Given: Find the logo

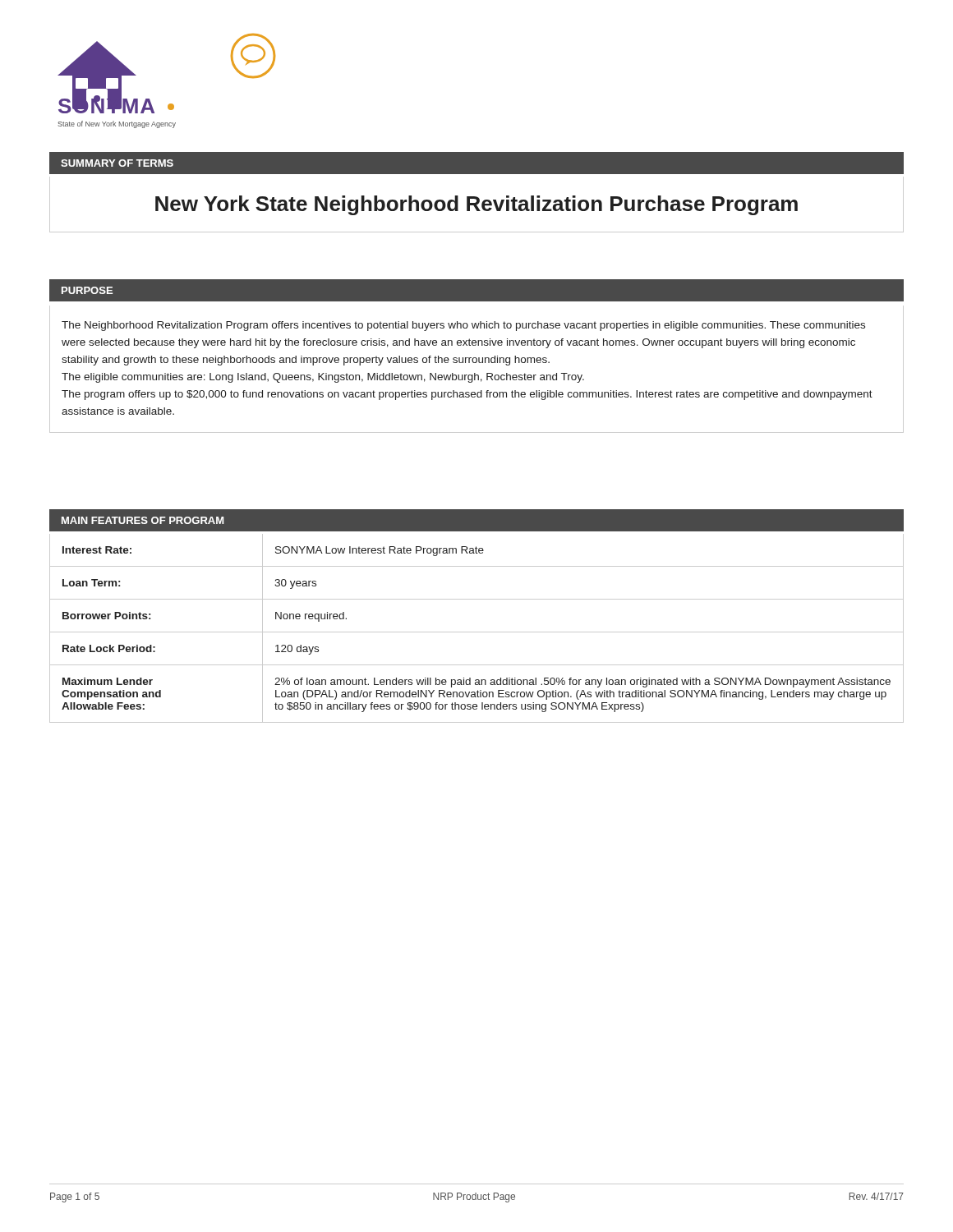Looking at the screenshot, I should click(x=123, y=79).
